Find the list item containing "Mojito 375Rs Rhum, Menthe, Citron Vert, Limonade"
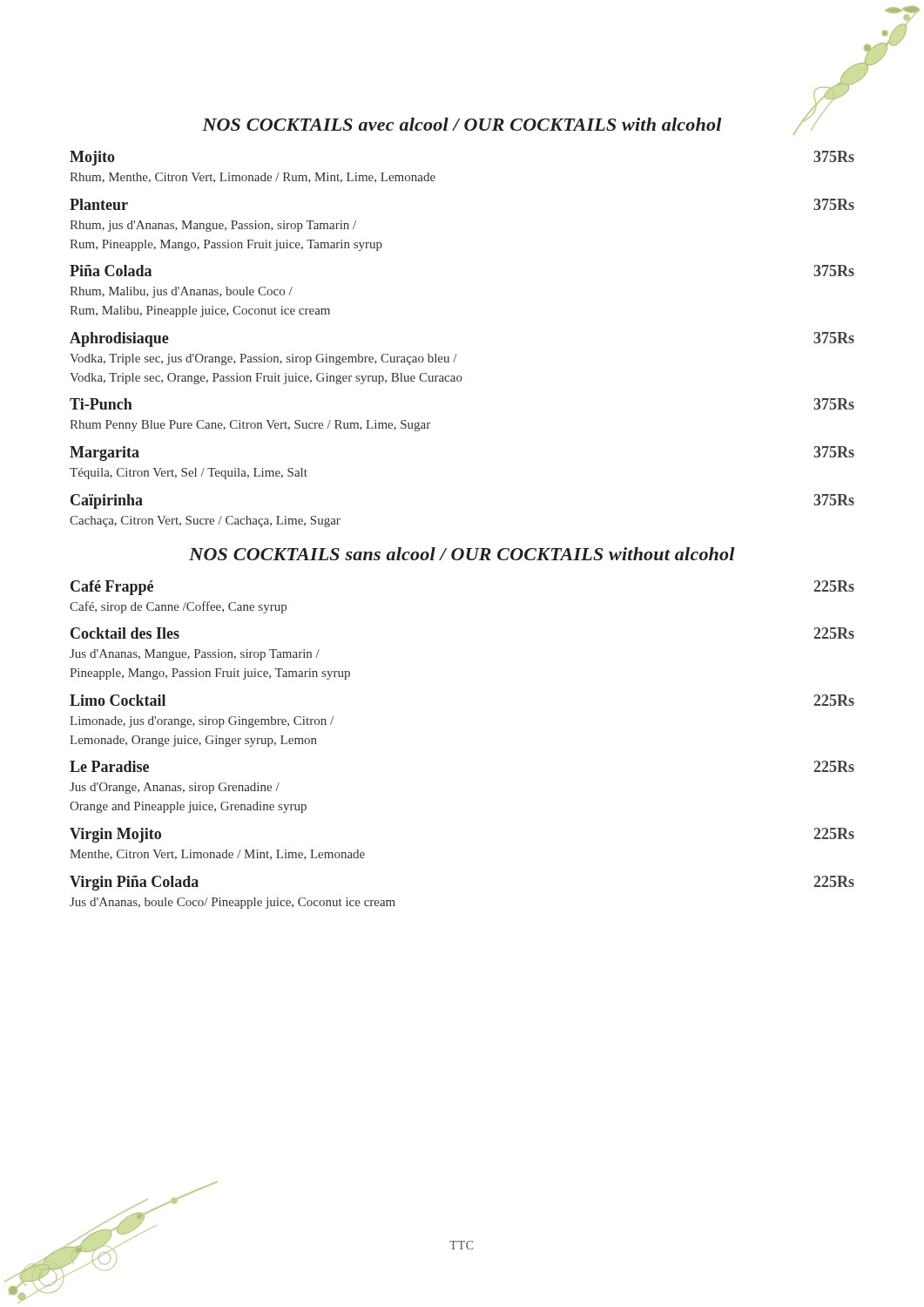 tap(82, 158)
